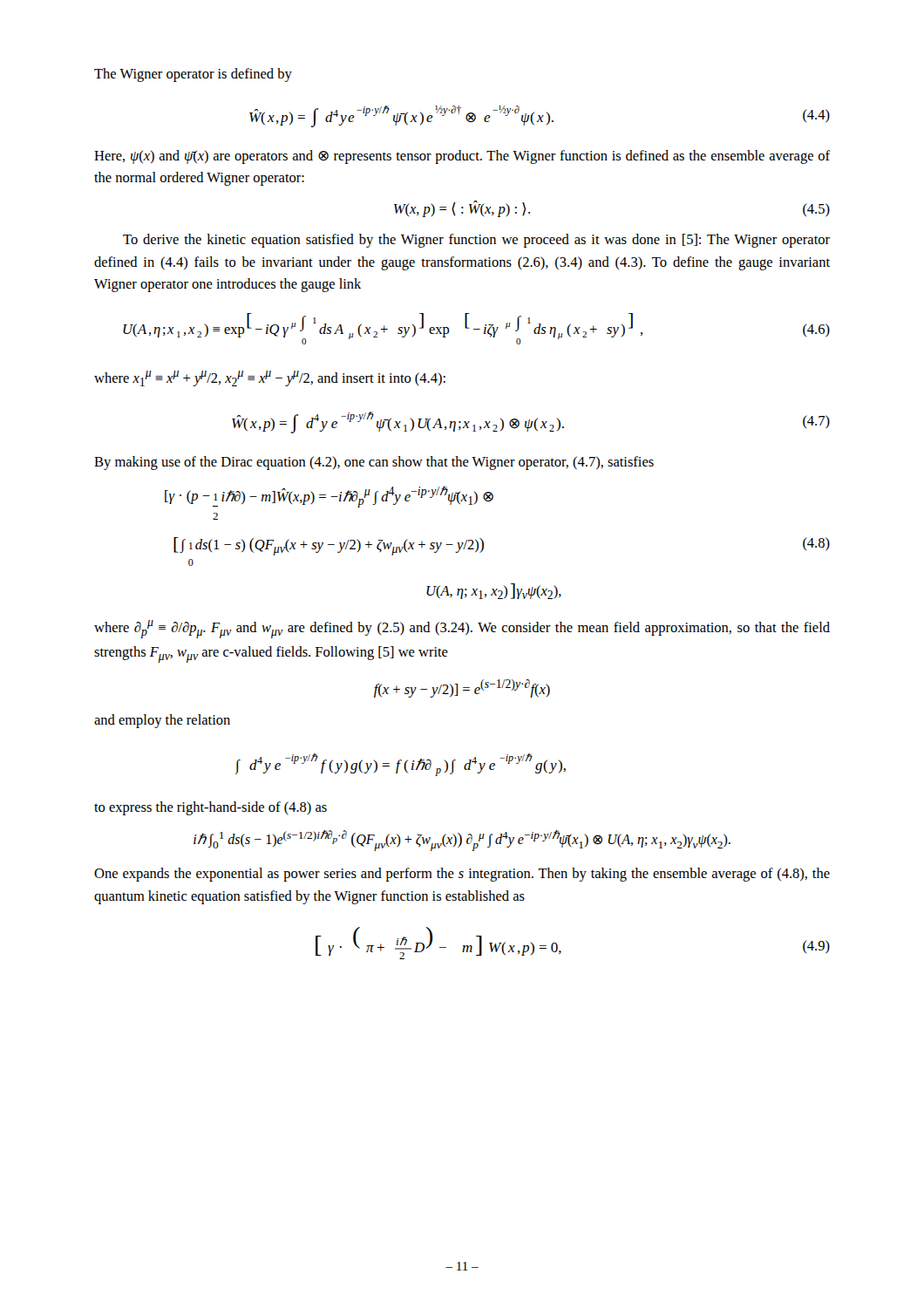Click the passage that begins "where ∂pμ ≡ ∂/∂pμ. Fμν"
Screen dimensions: 1308x924
pos(462,640)
